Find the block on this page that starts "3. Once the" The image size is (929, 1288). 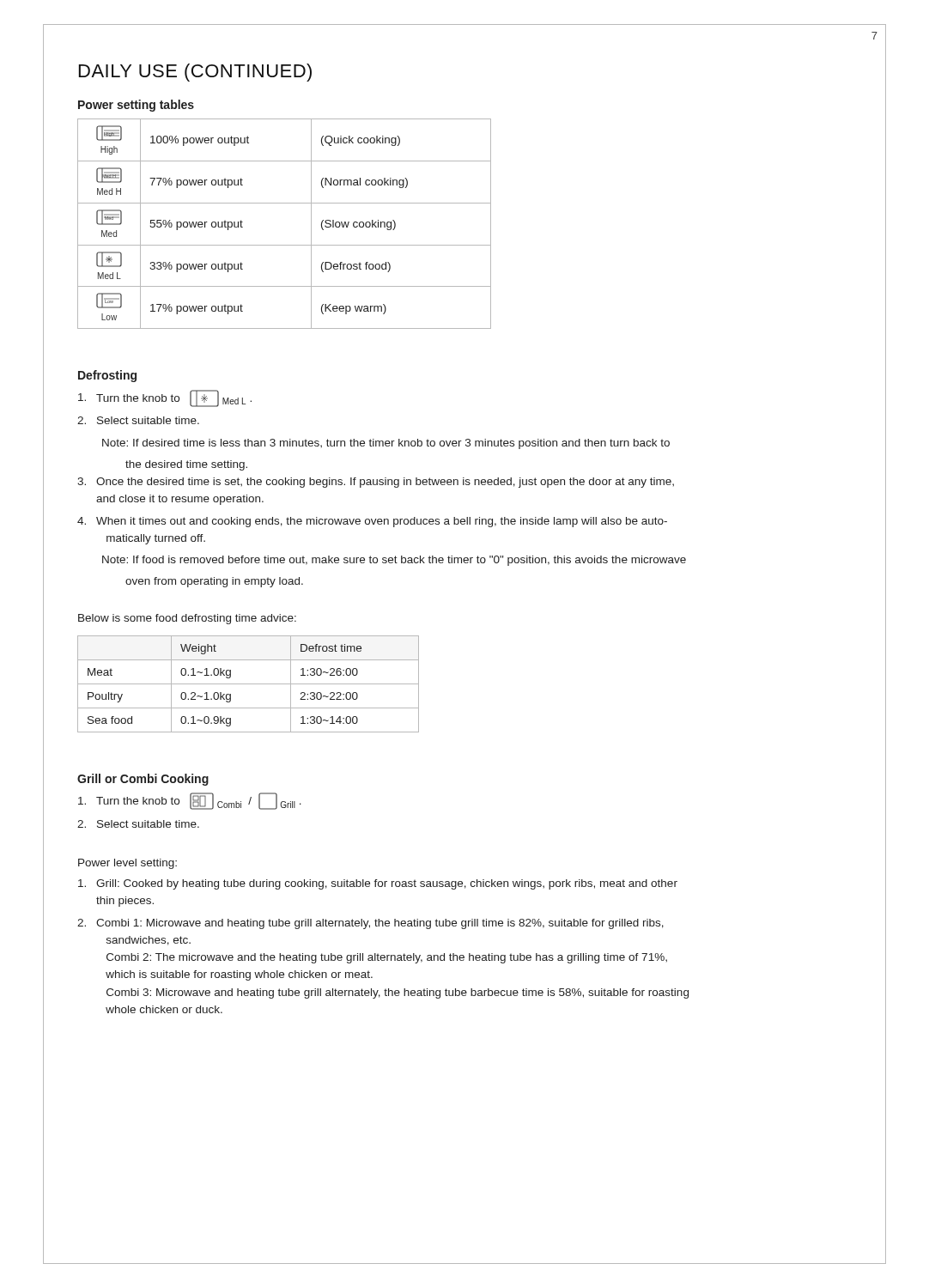pos(464,491)
